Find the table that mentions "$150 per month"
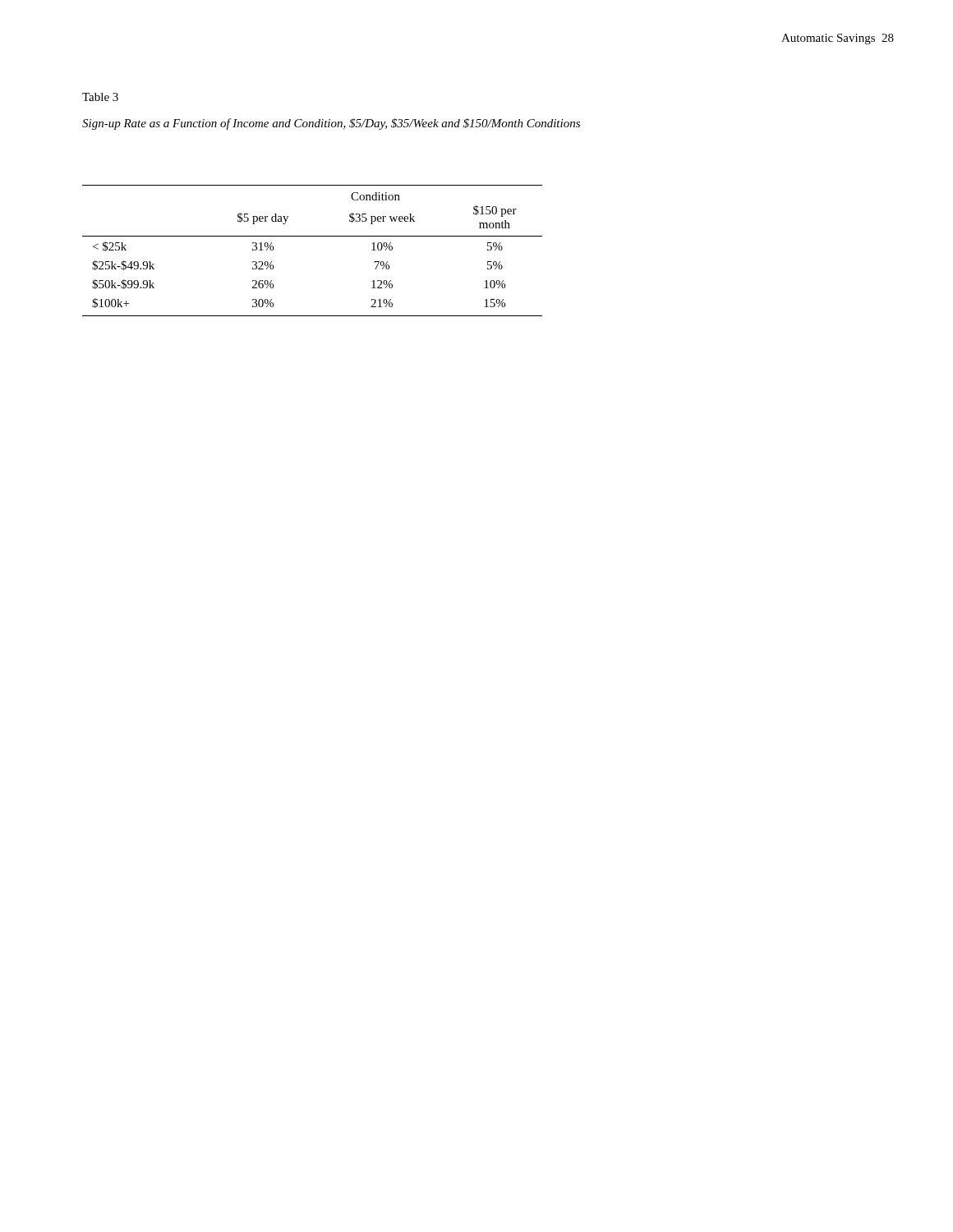This screenshot has width=953, height=1232. (312, 251)
